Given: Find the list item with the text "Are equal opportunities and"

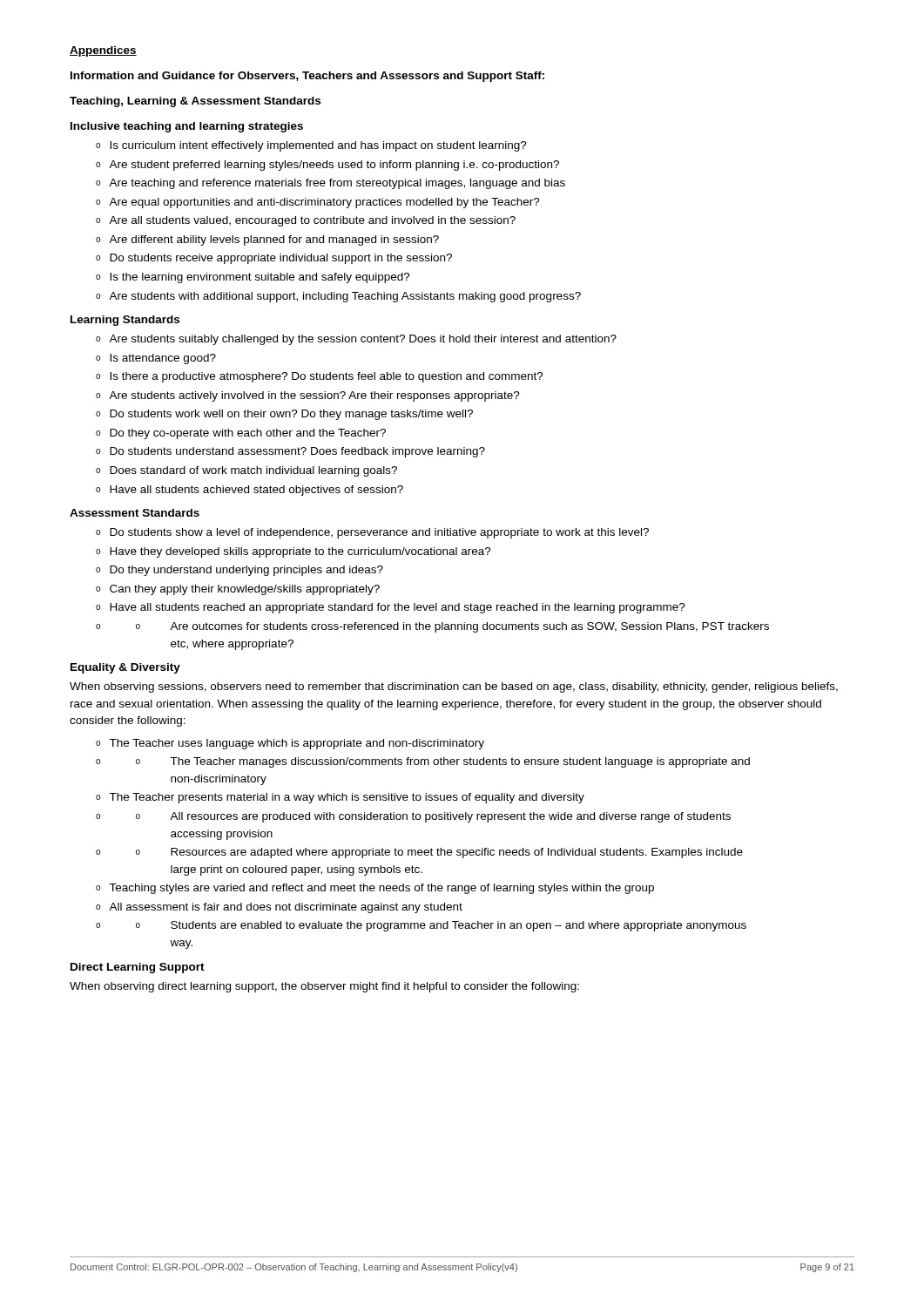Looking at the screenshot, I should click(325, 201).
